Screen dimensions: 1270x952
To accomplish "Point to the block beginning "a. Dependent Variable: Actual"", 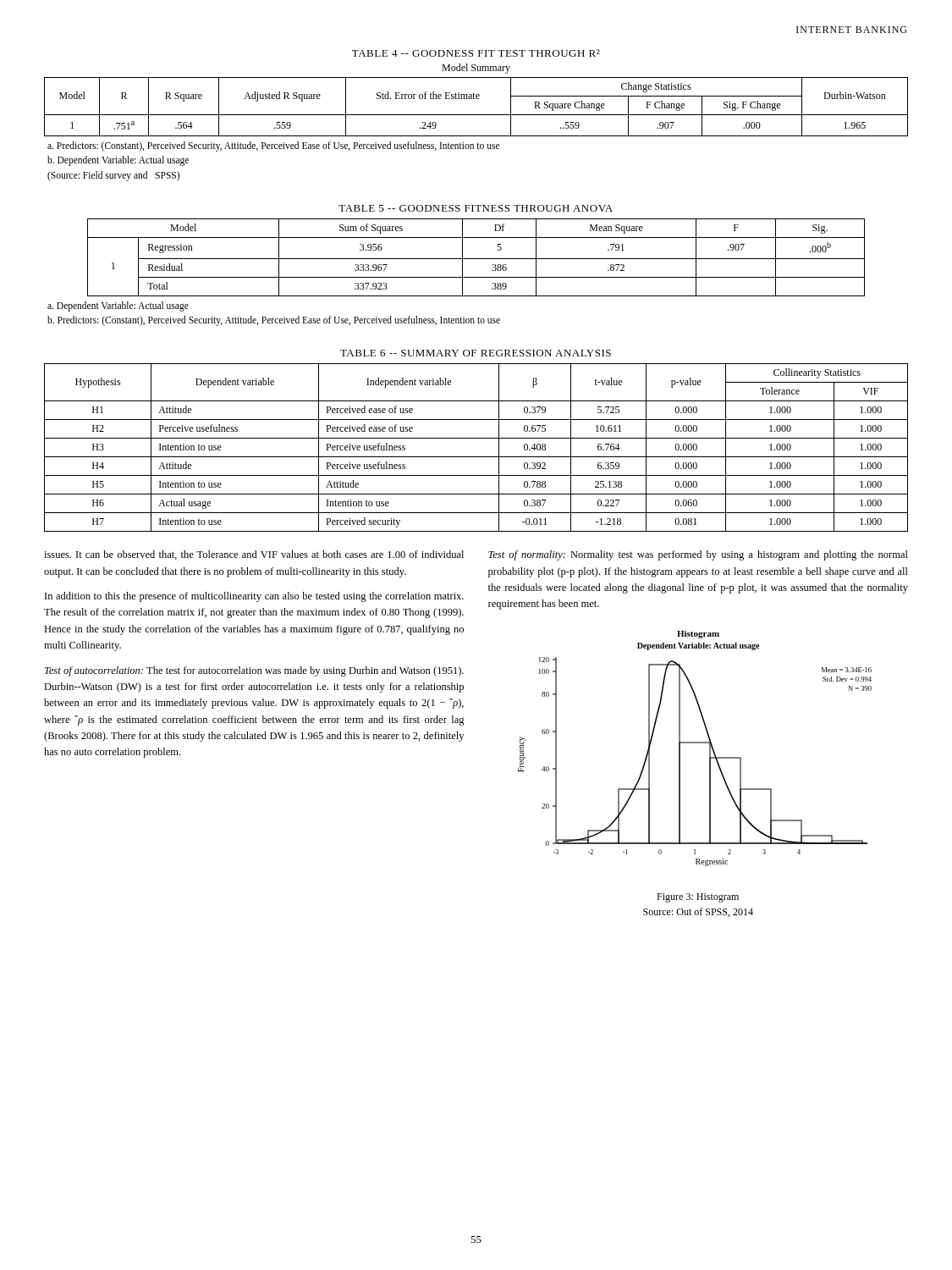I will click(274, 313).
